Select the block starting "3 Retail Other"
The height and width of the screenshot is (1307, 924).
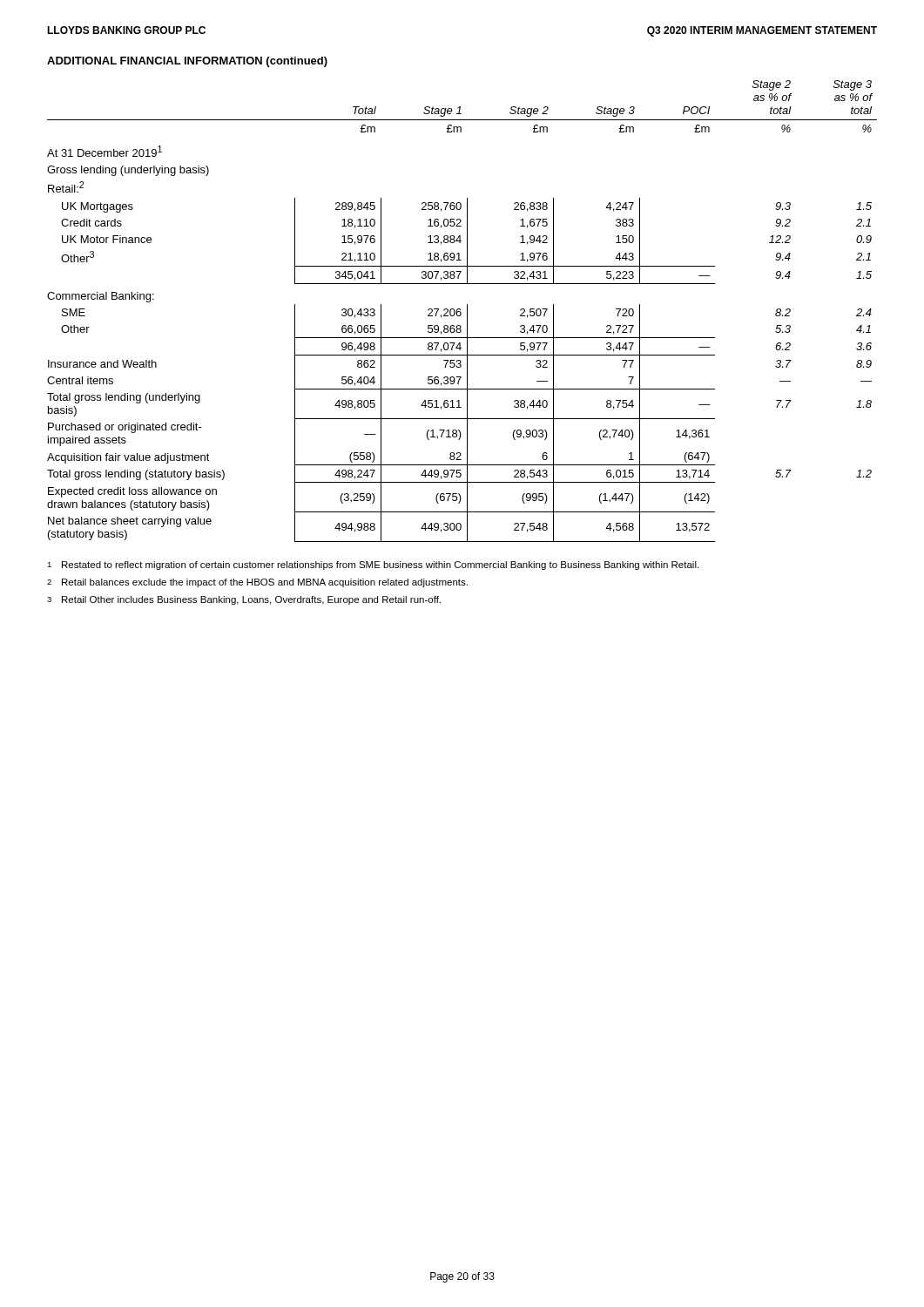point(244,600)
